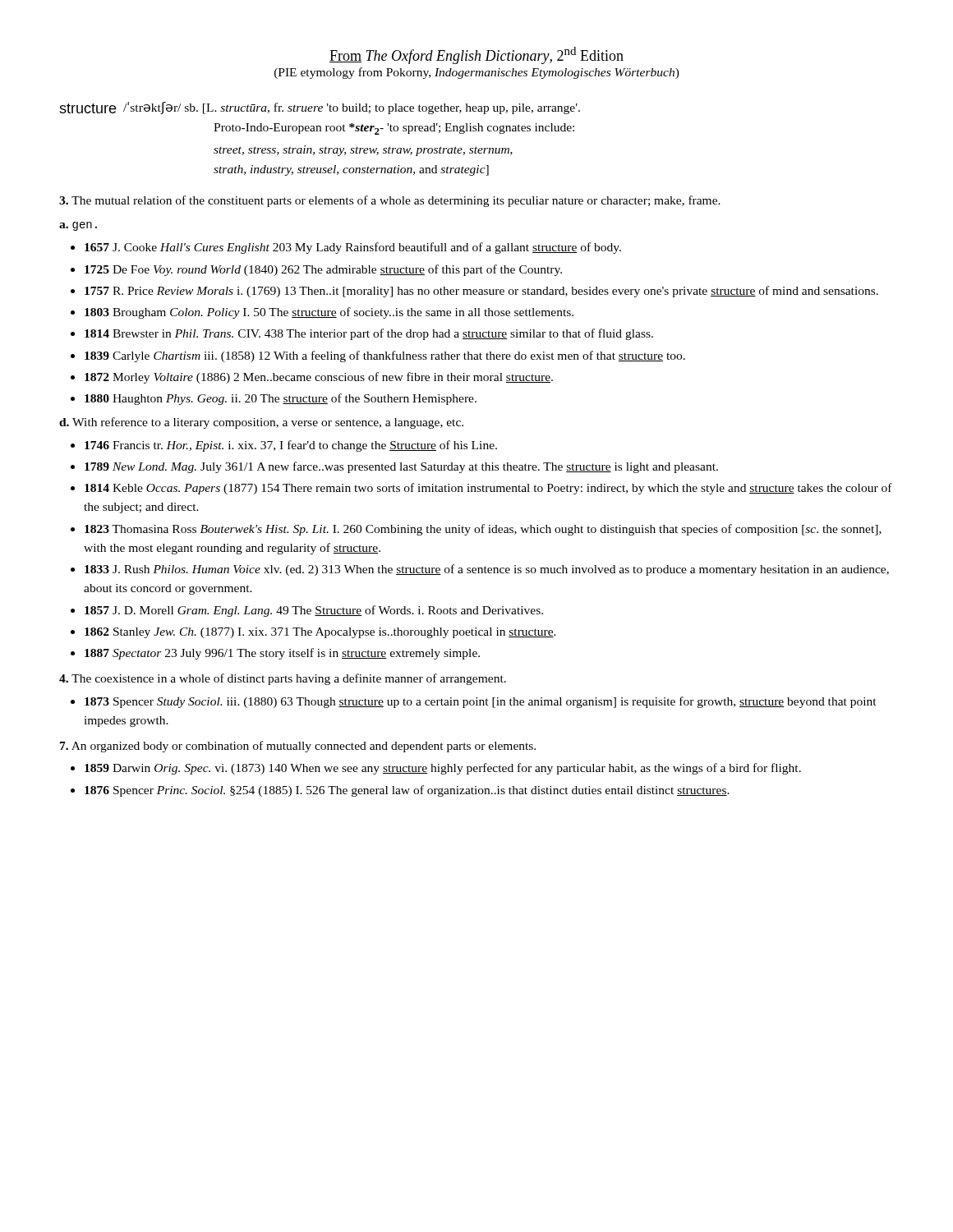The width and height of the screenshot is (953, 1232).
Task: Select the text containing "a. gen."
Action: tap(79, 225)
